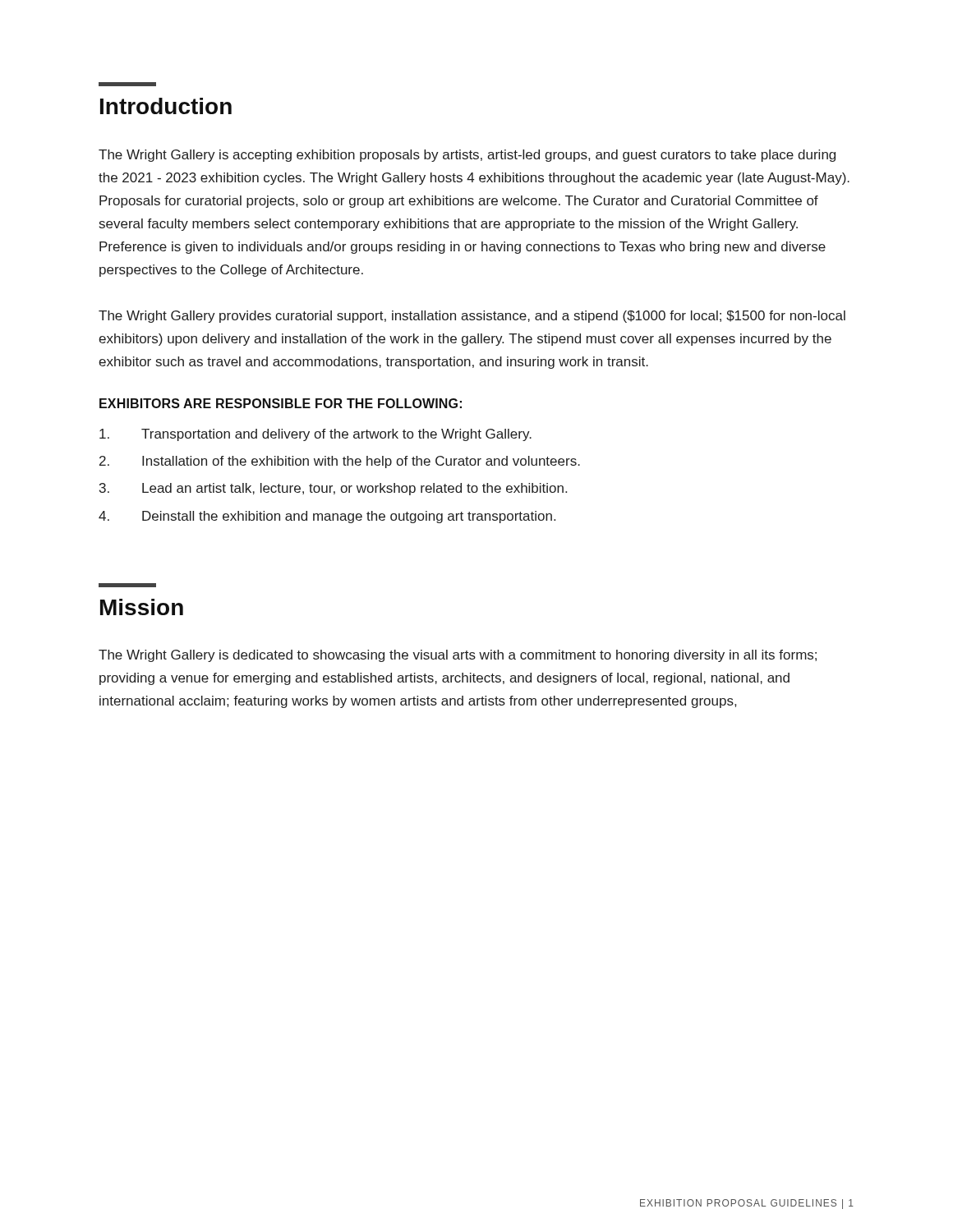Point to the text block starting "2. Installation of the exhibition with the"

pyautogui.click(x=476, y=461)
